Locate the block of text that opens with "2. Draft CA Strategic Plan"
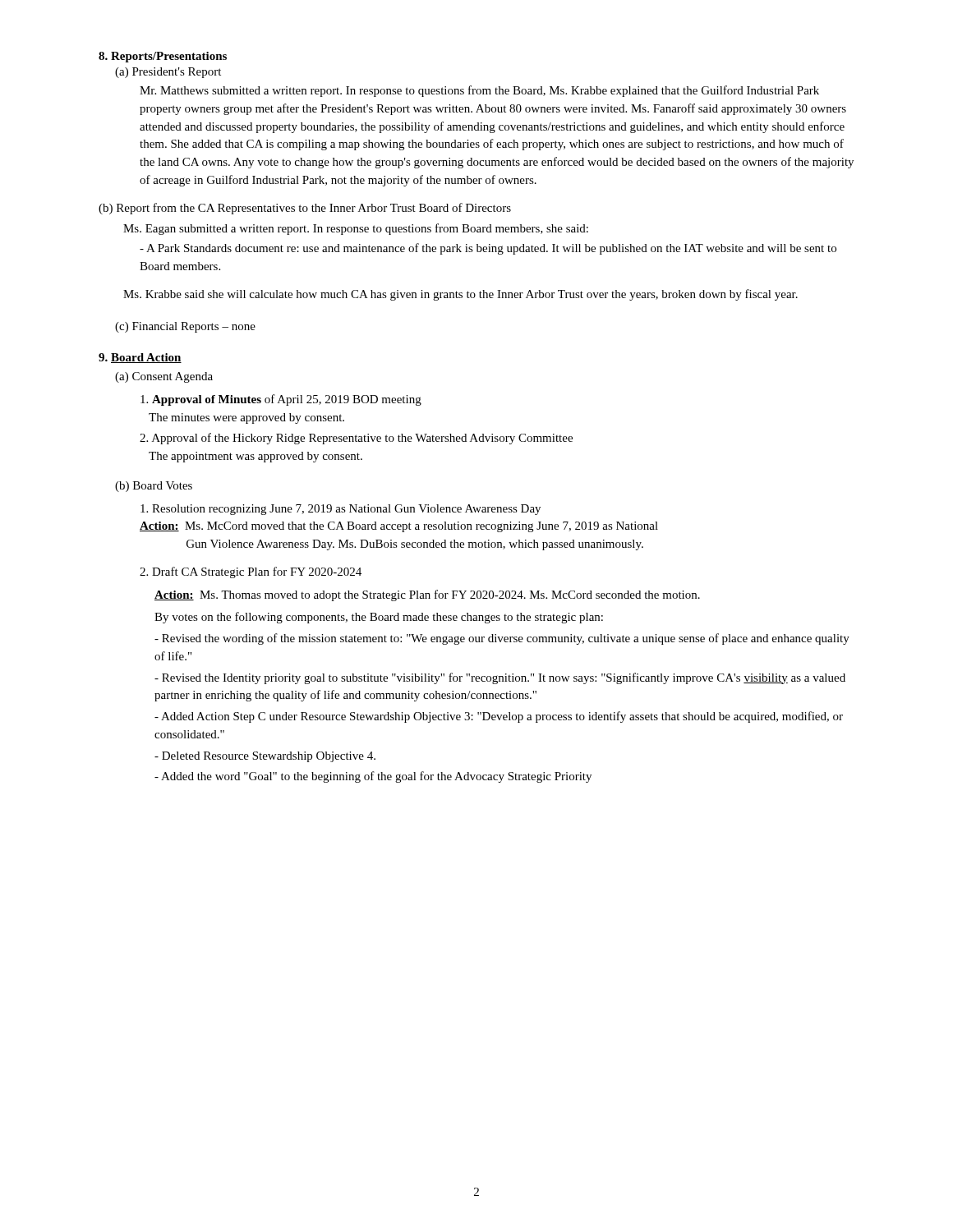 [251, 571]
